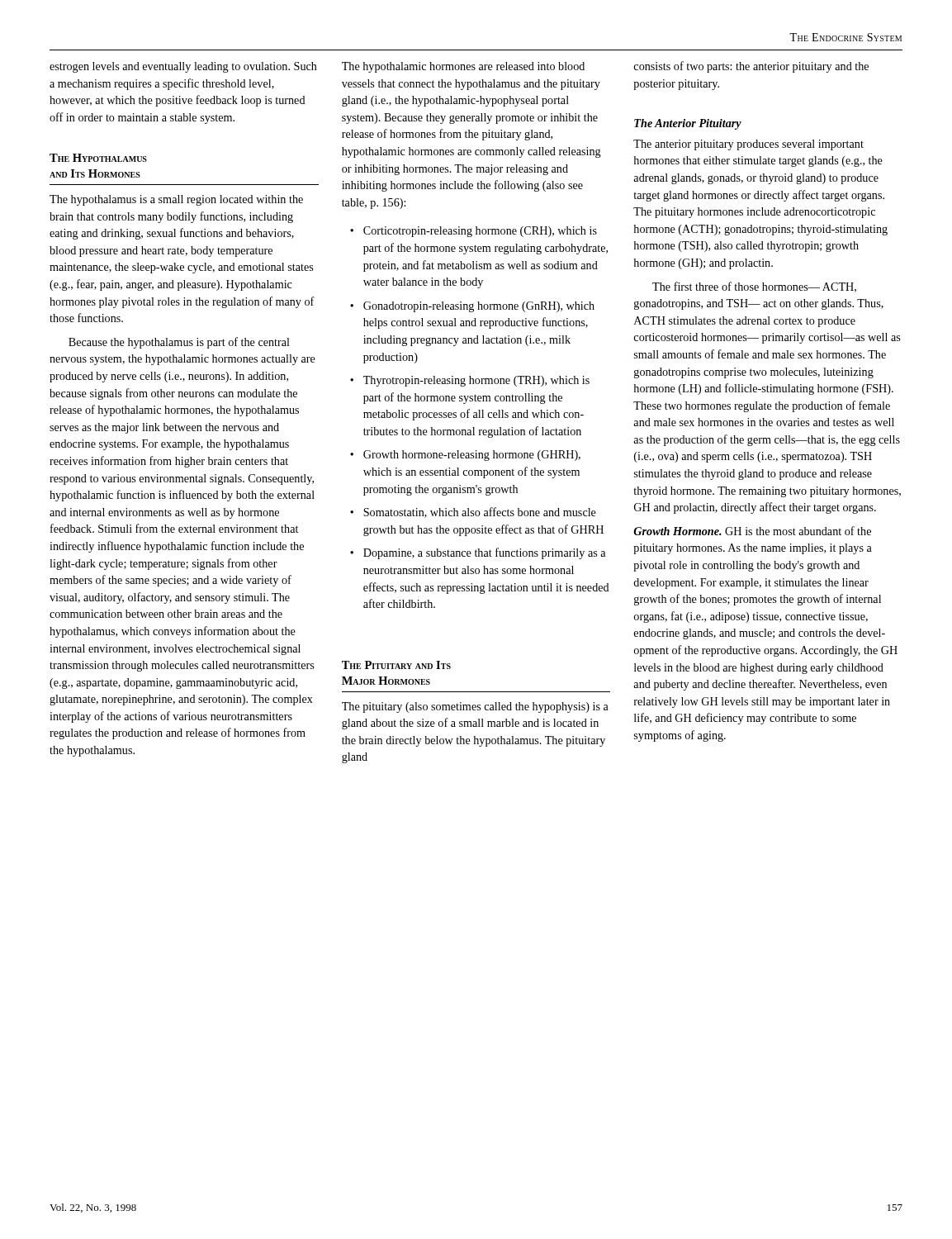
Task: Select the block starting "estrogen levels and eventually lead­ing to"
Action: click(184, 92)
